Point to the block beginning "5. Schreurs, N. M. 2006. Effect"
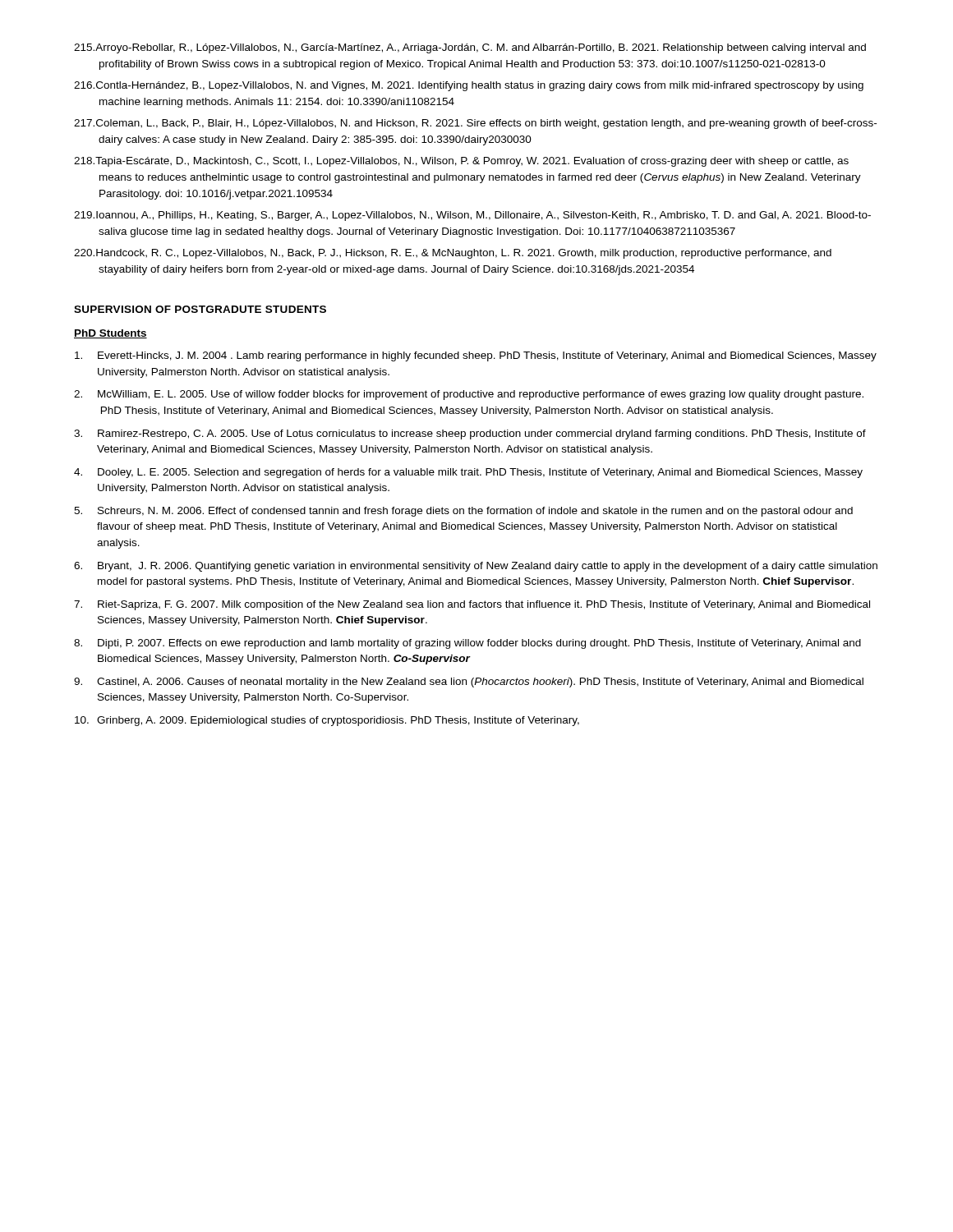953x1232 pixels. tap(476, 527)
